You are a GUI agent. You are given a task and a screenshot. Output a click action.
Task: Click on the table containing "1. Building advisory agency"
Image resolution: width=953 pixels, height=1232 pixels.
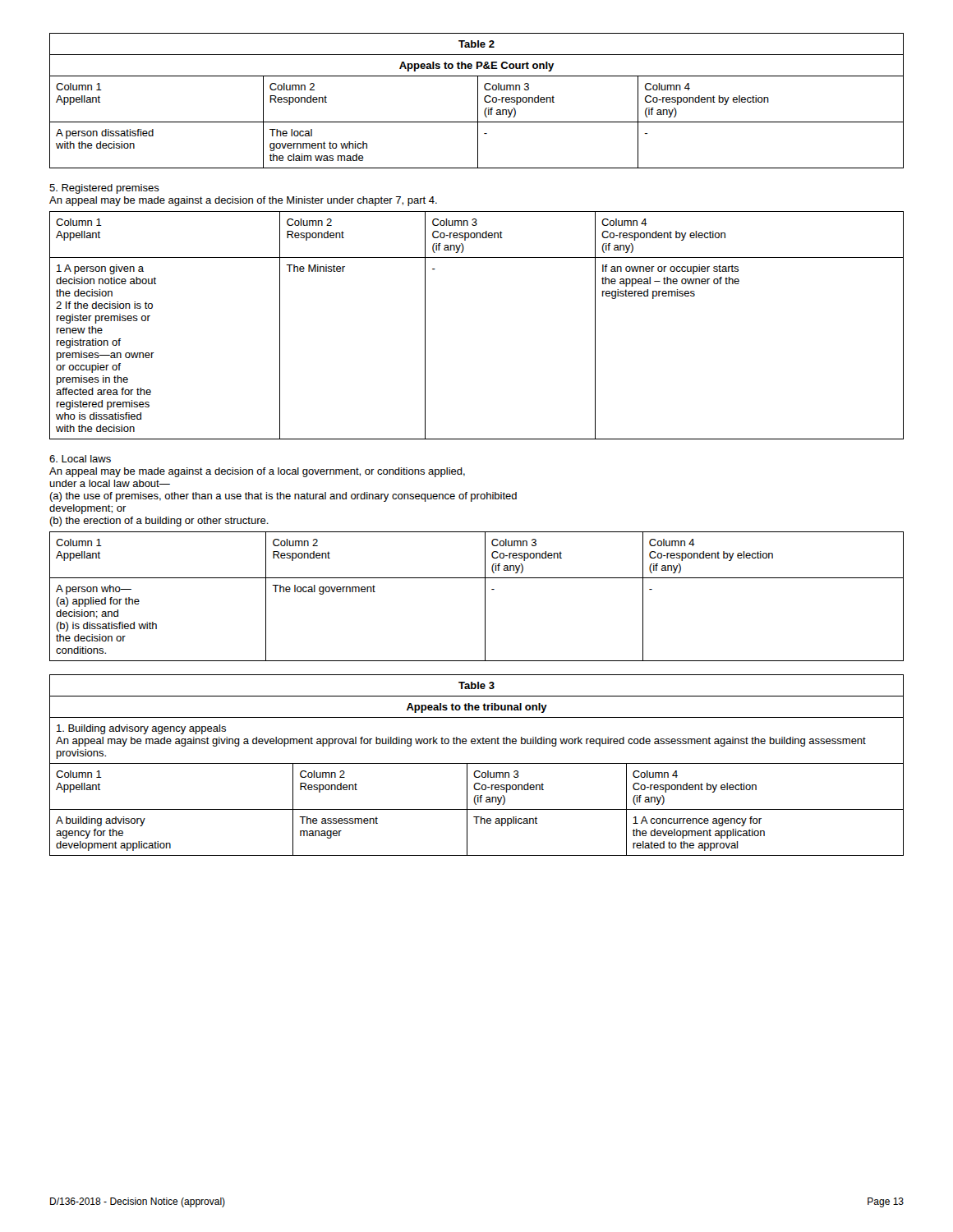pos(476,765)
